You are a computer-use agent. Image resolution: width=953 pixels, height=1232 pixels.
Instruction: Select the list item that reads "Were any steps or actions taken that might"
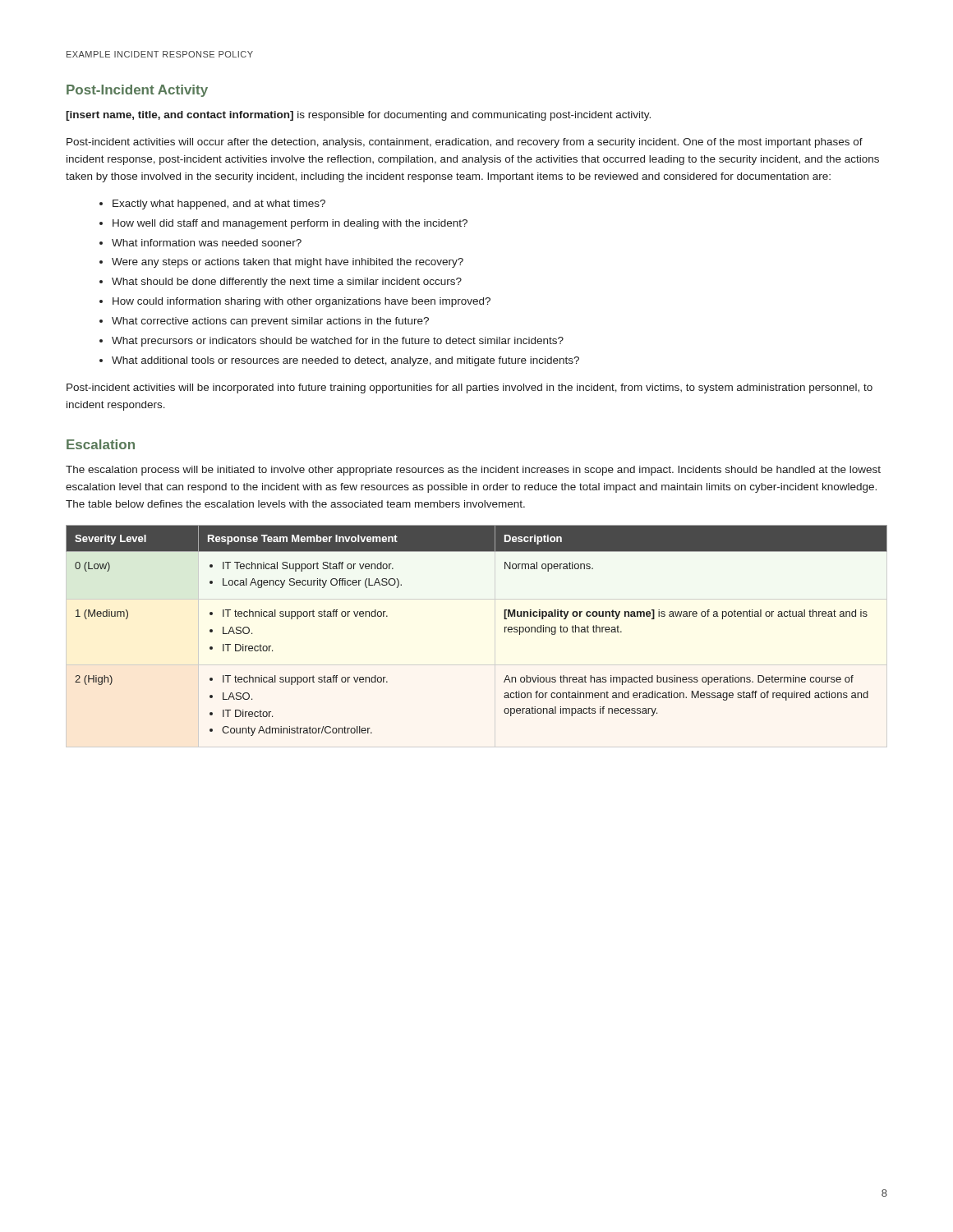point(288,262)
